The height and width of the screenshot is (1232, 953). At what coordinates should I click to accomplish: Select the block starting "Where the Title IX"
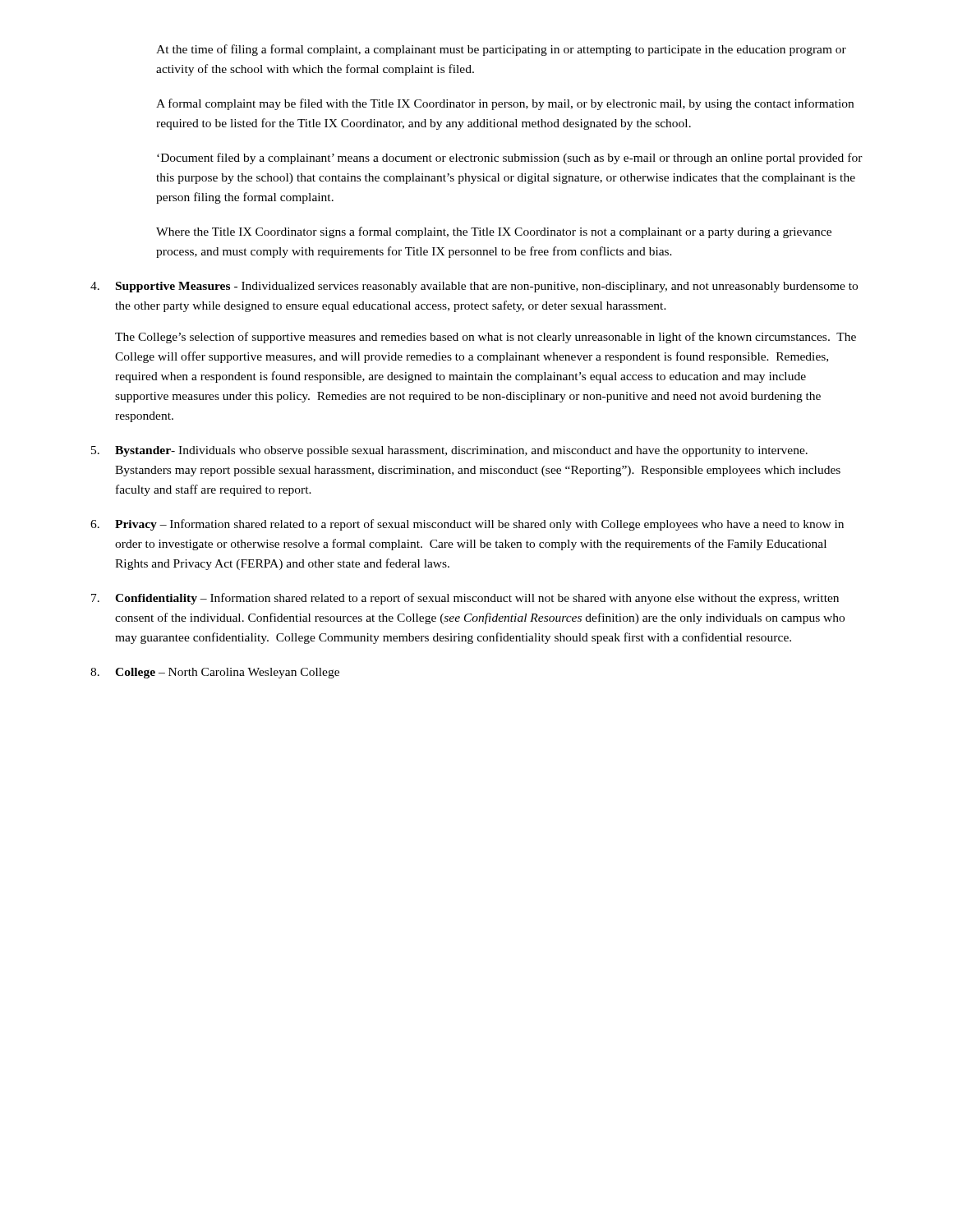494,241
